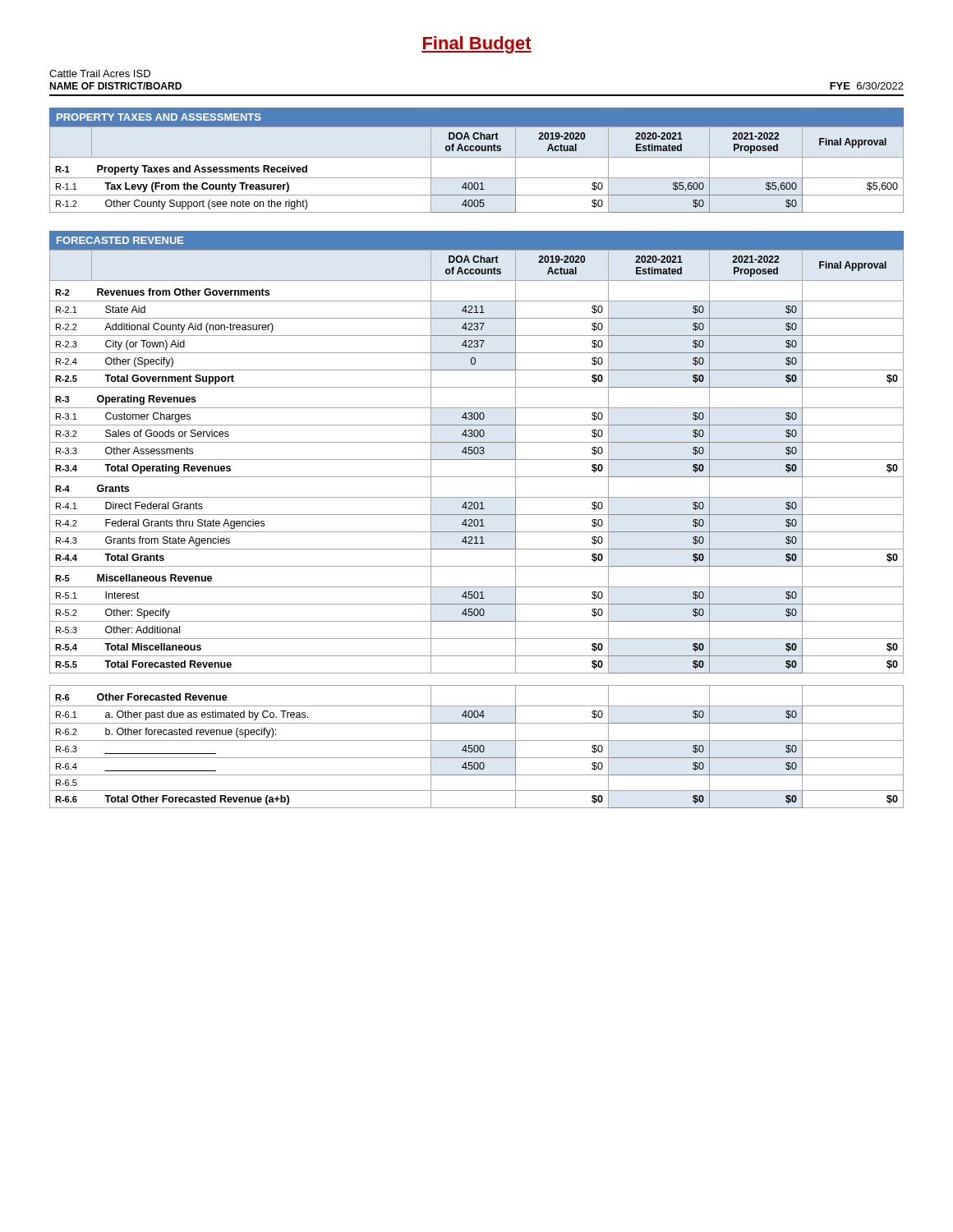Select the section header containing "PROPERTY TAXES AND"

159,117
